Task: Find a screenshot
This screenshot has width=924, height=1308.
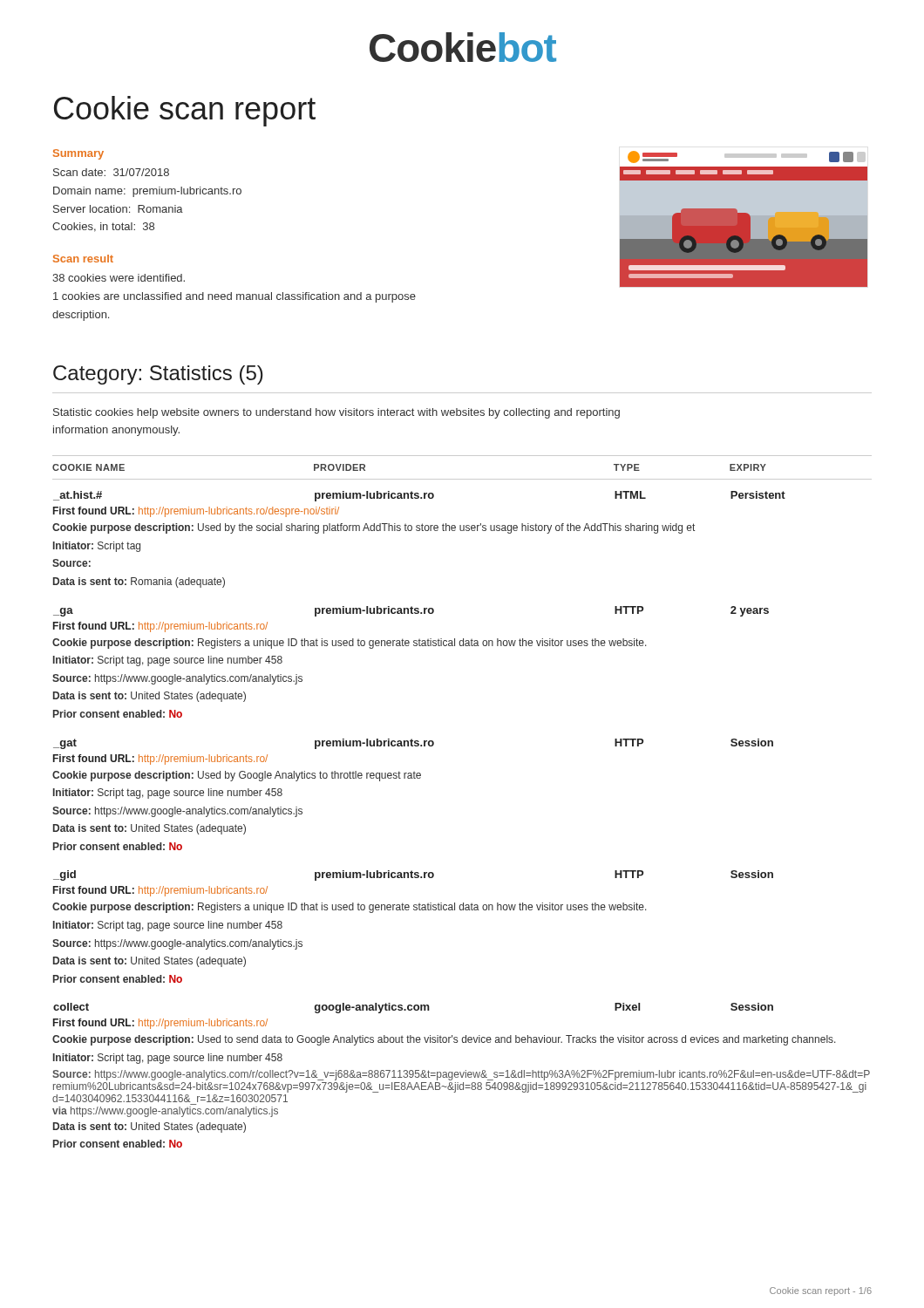Action: (x=745, y=217)
